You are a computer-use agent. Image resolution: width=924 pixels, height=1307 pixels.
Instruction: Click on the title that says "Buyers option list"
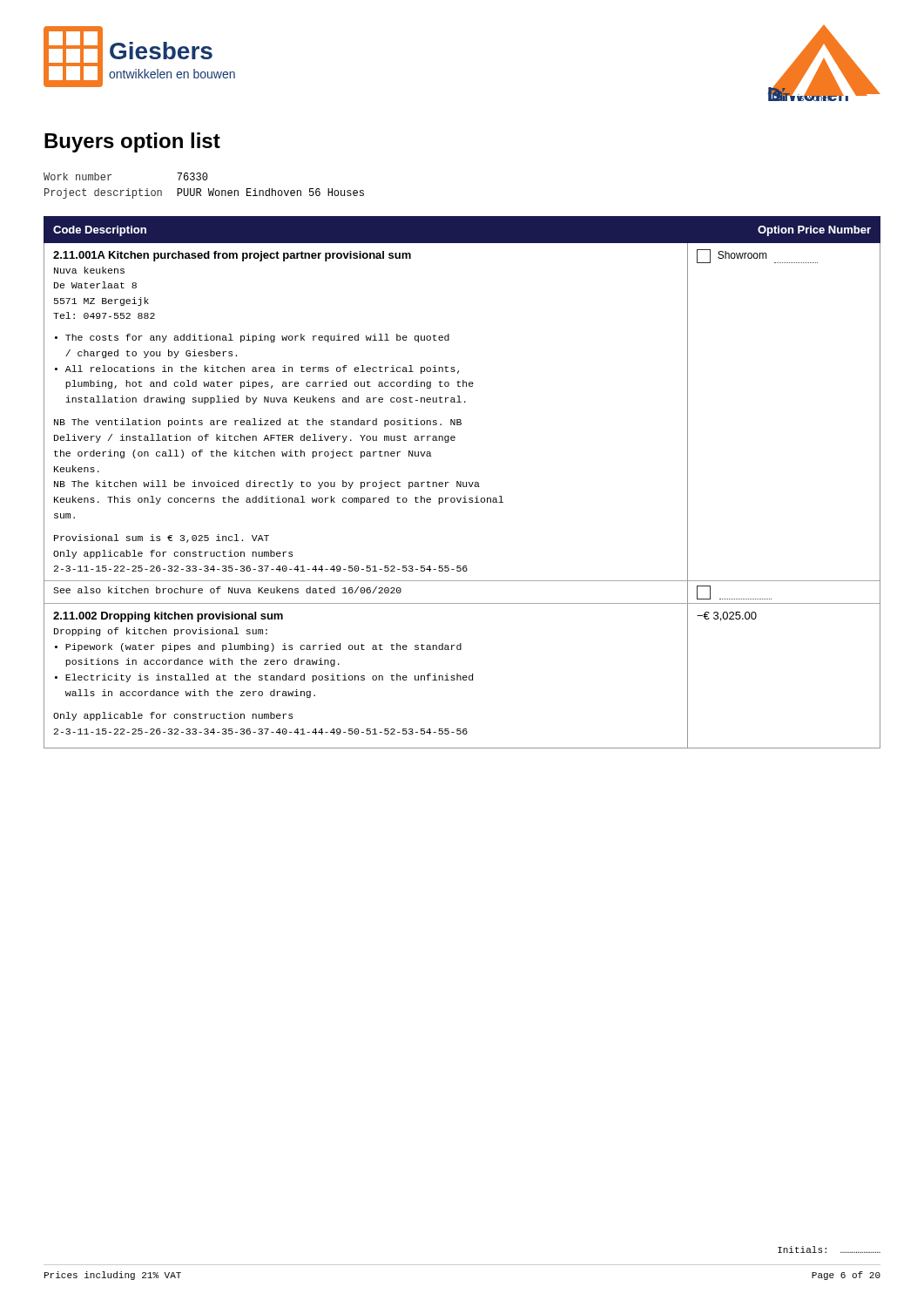point(132,141)
